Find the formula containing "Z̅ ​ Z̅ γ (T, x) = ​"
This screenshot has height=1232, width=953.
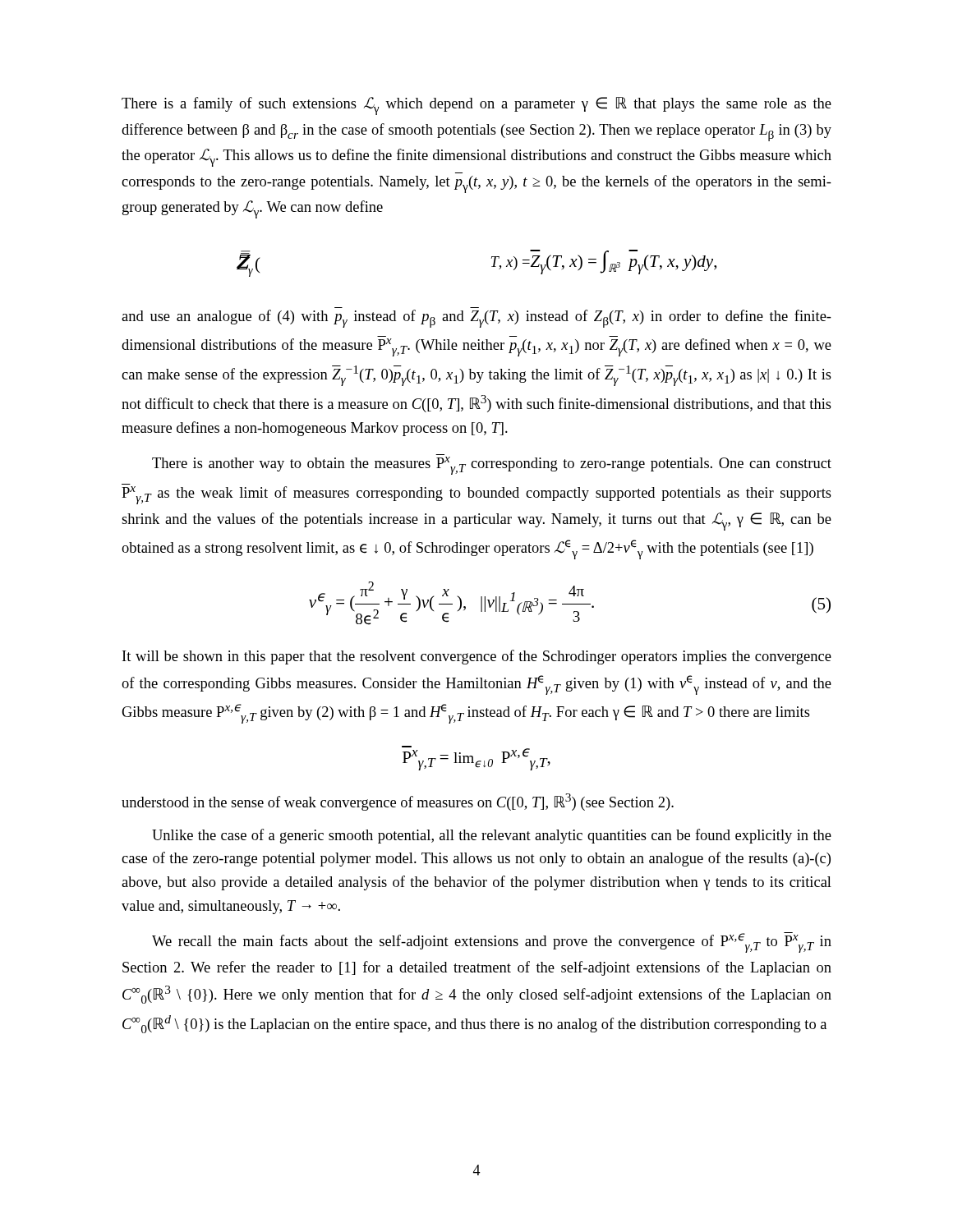[x=476, y=264]
